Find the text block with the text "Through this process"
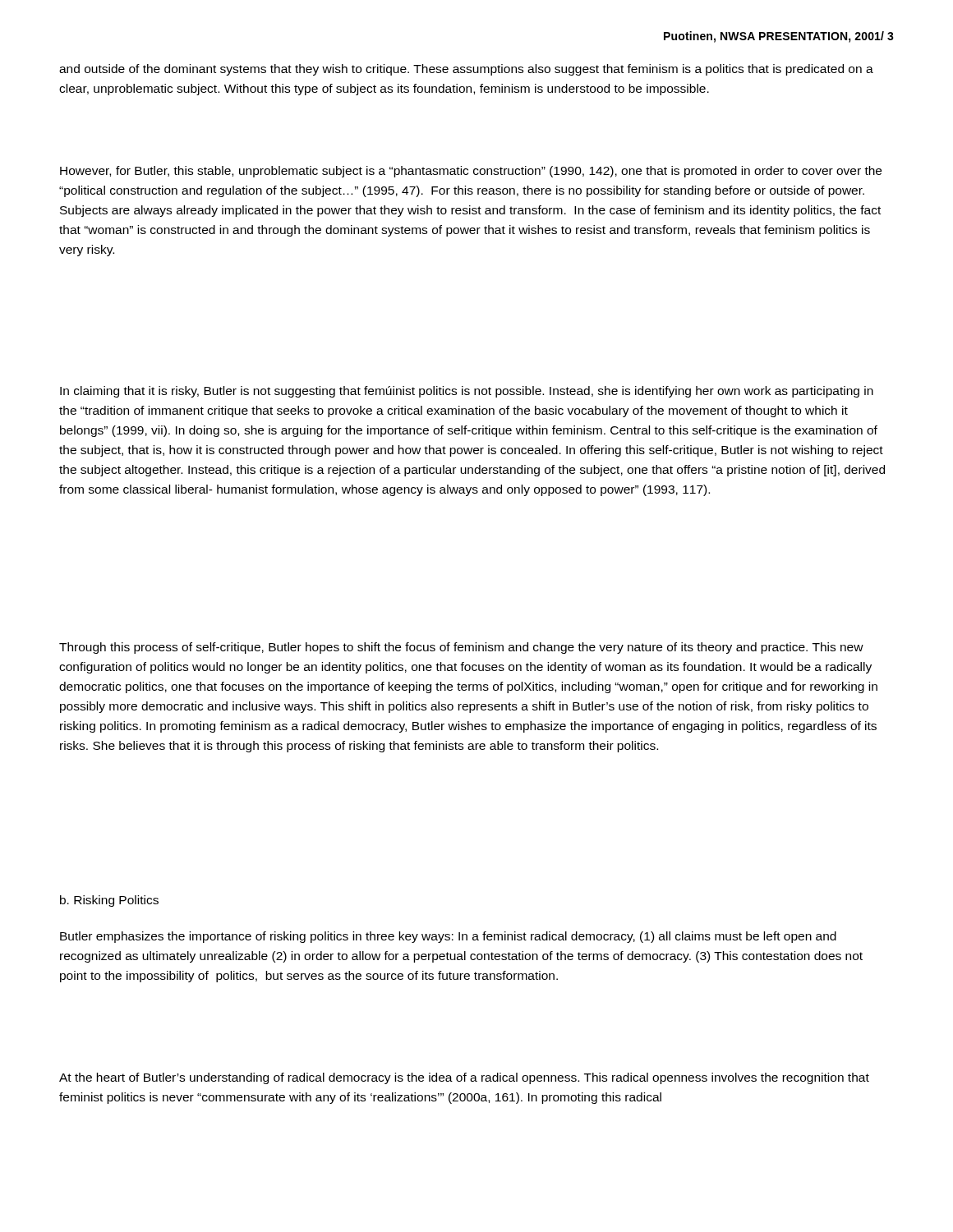This screenshot has width=953, height=1232. point(469,696)
